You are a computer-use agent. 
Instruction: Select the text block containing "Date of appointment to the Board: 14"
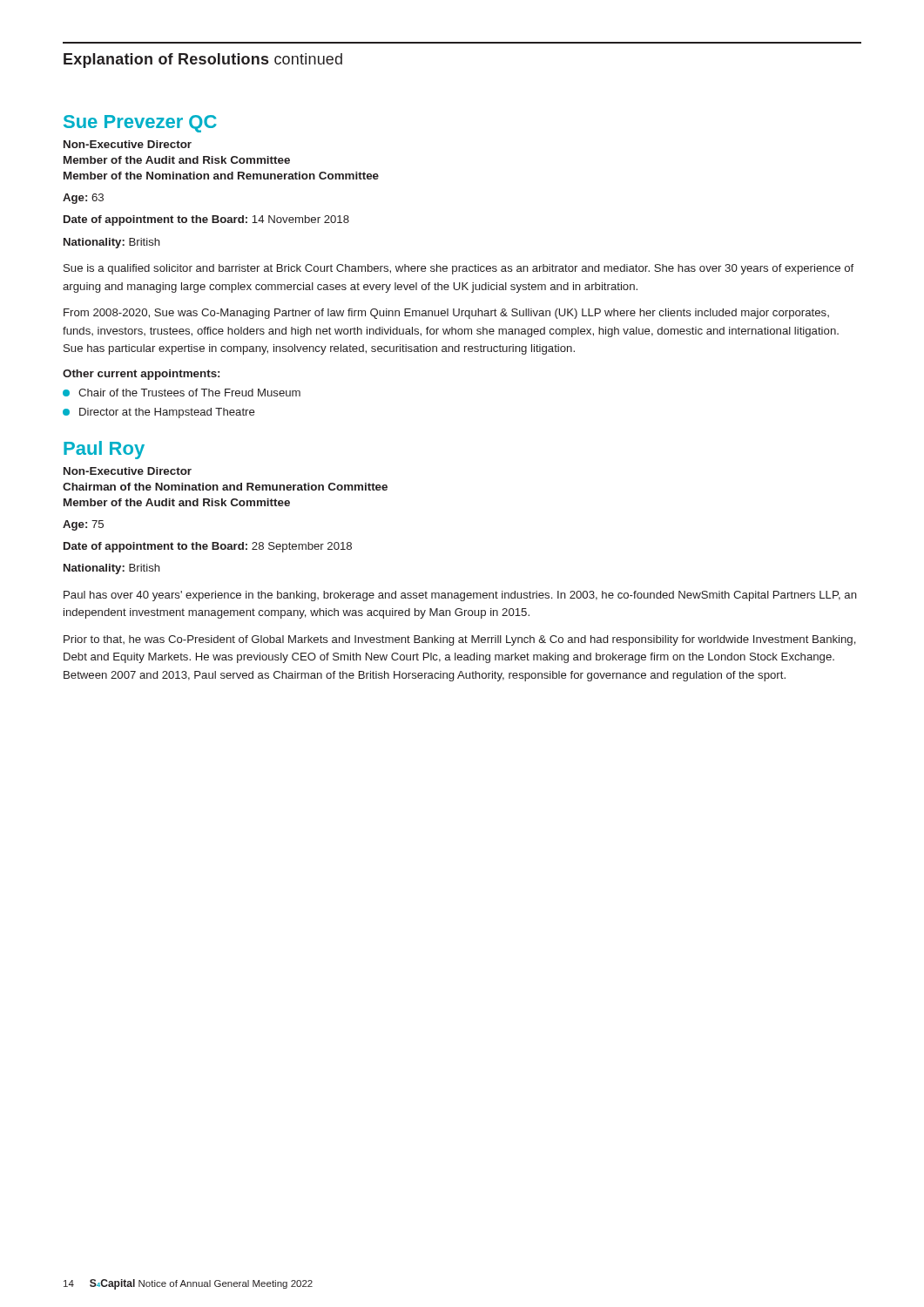[x=206, y=220]
